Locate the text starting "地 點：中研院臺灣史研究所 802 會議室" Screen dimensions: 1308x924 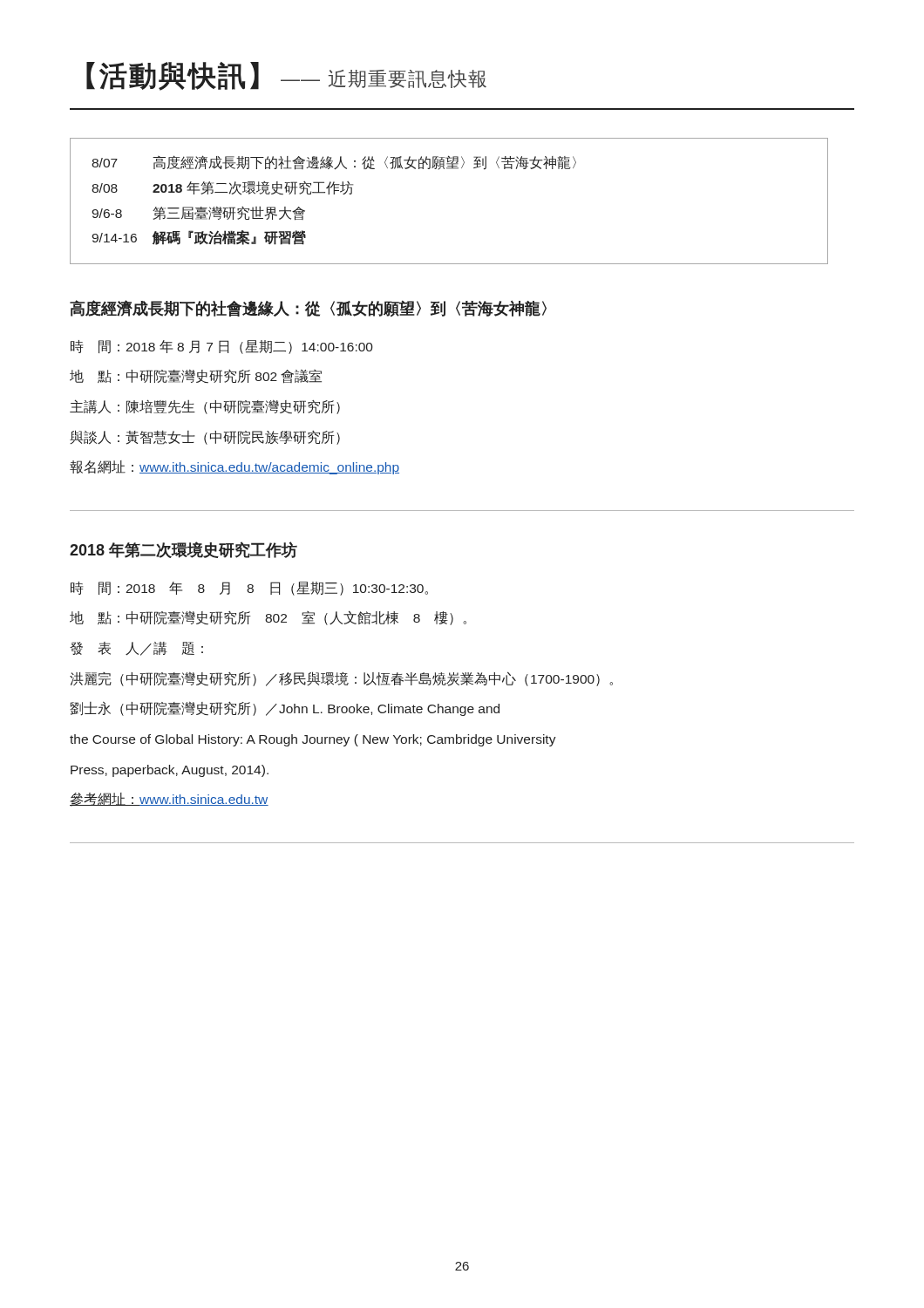tap(196, 377)
